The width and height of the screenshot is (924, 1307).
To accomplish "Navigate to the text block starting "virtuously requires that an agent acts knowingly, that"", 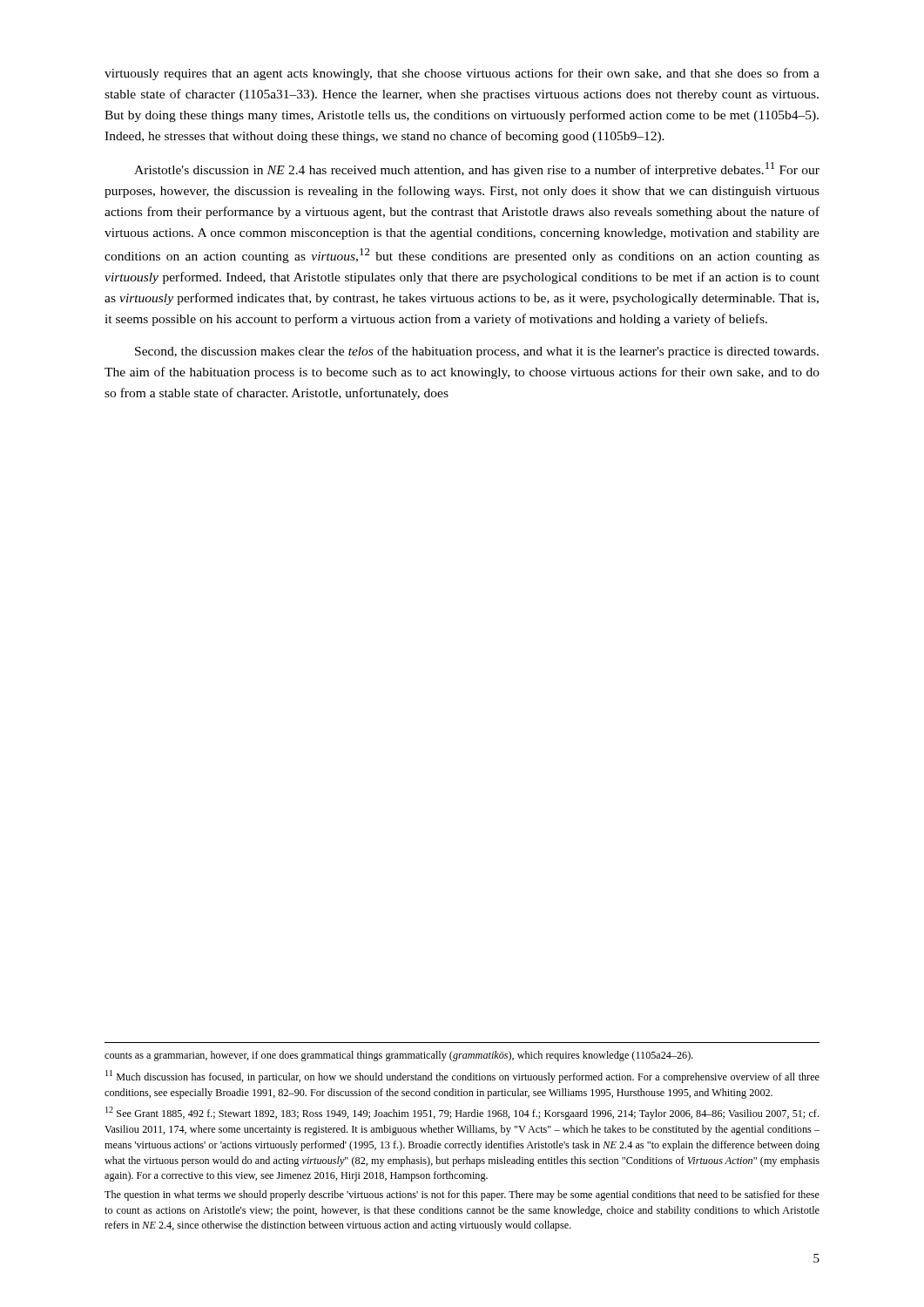I will click(462, 105).
